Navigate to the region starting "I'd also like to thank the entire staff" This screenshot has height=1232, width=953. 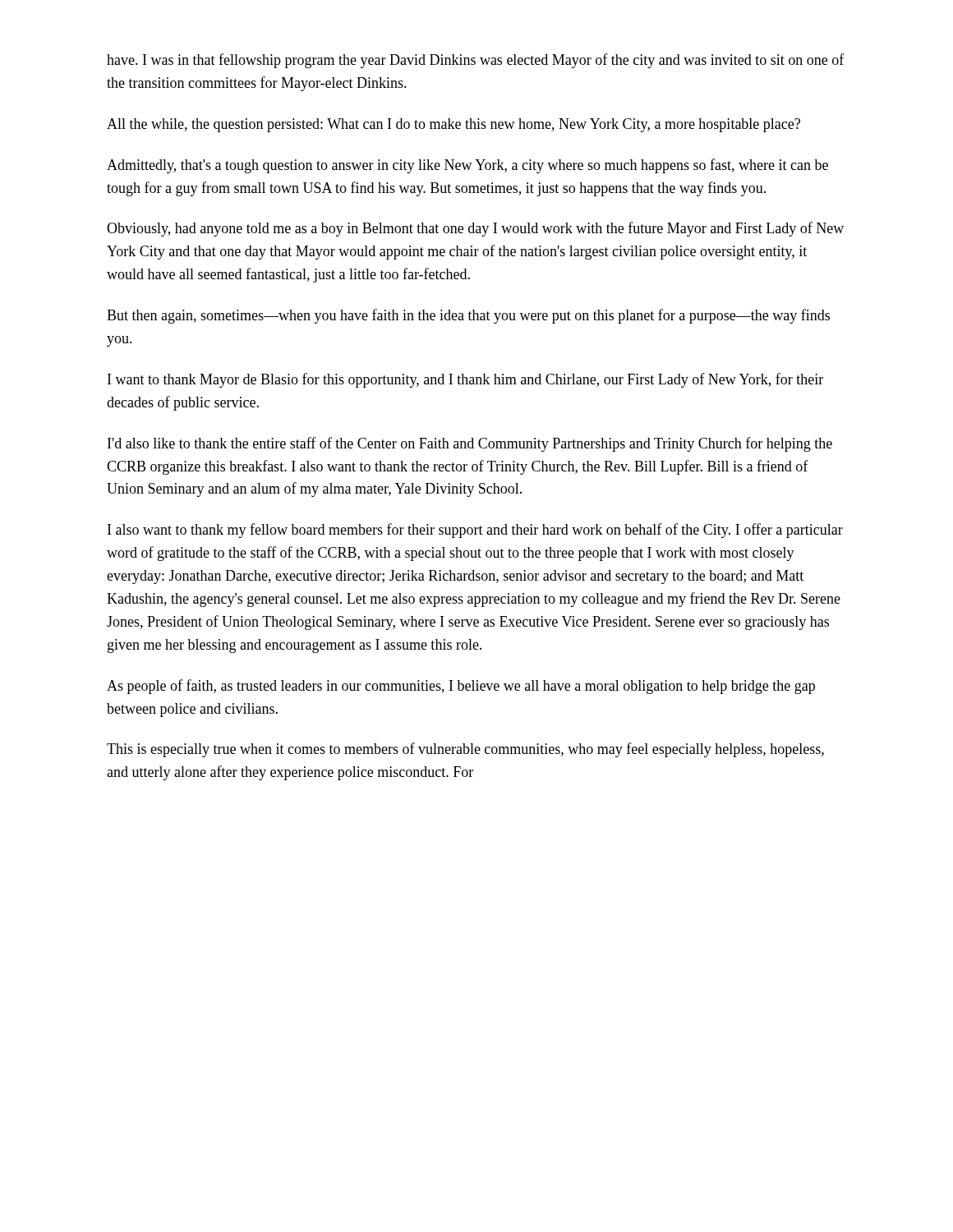pyautogui.click(x=470, y=466)
